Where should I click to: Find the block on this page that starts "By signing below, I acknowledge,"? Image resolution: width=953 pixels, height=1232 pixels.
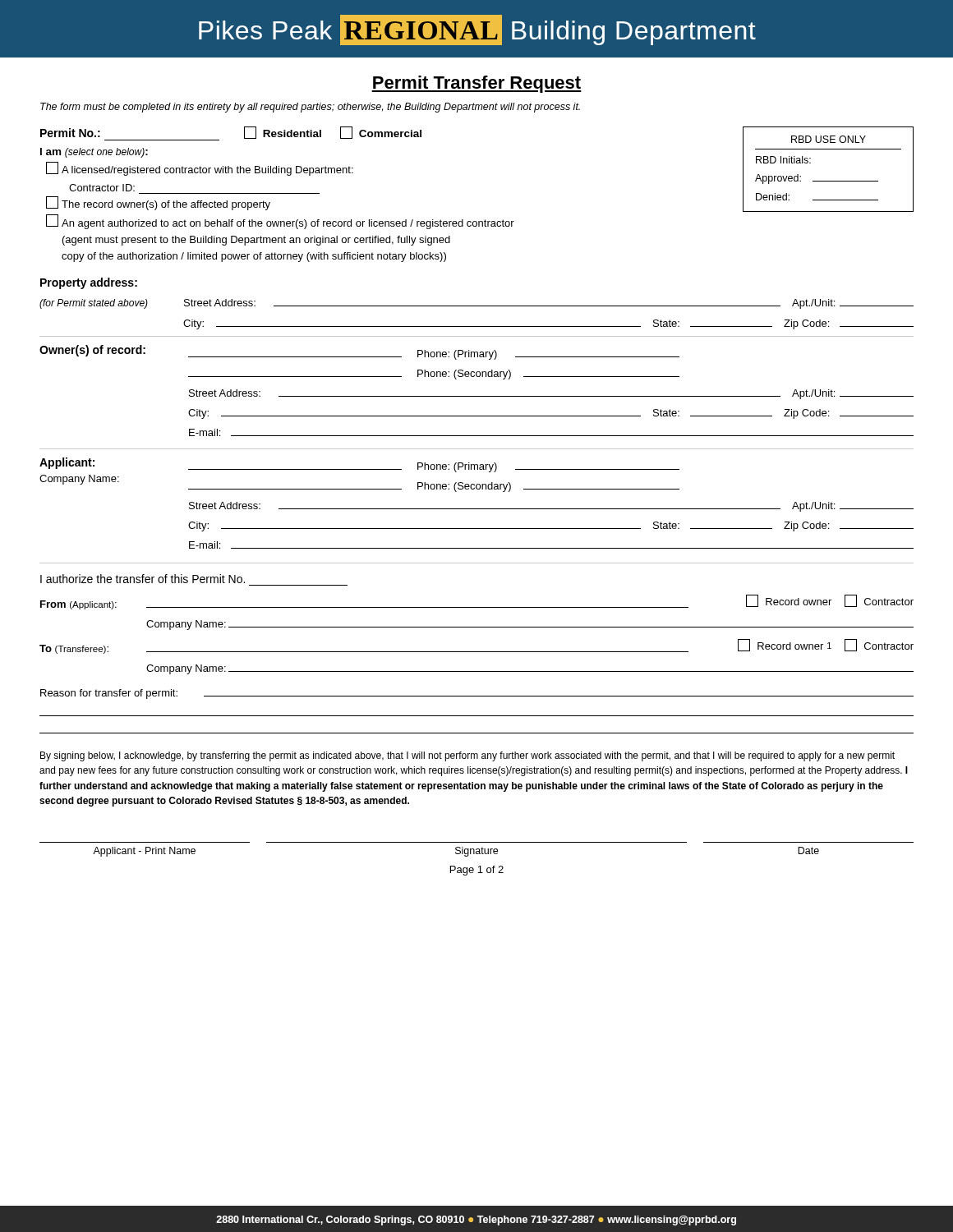click(x=474, y=778)
